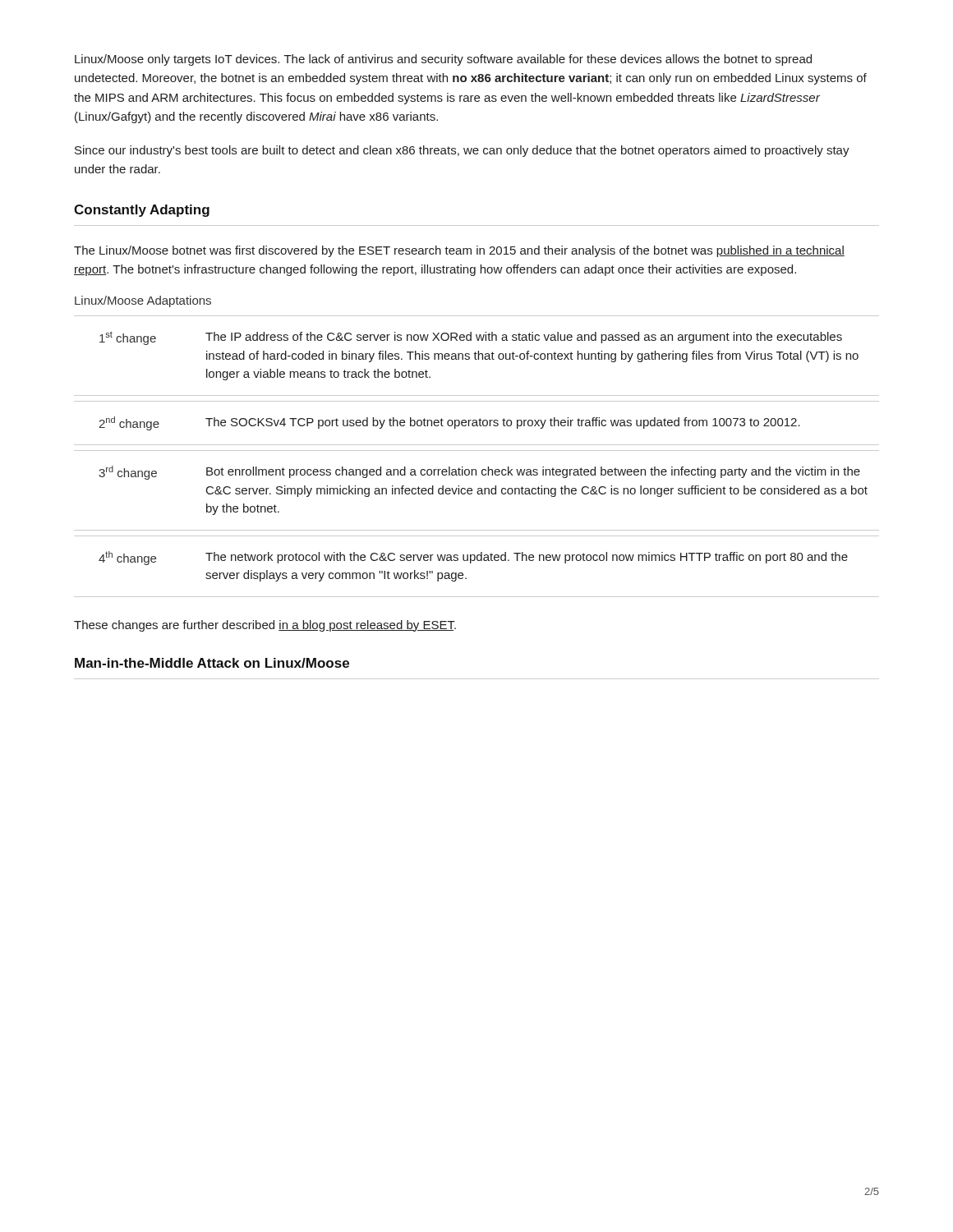Image resolution: width=953 pixels, height=1232 pixels.
Task: Select the passage starting "Since our industry's"
Action: pos(461,159)
